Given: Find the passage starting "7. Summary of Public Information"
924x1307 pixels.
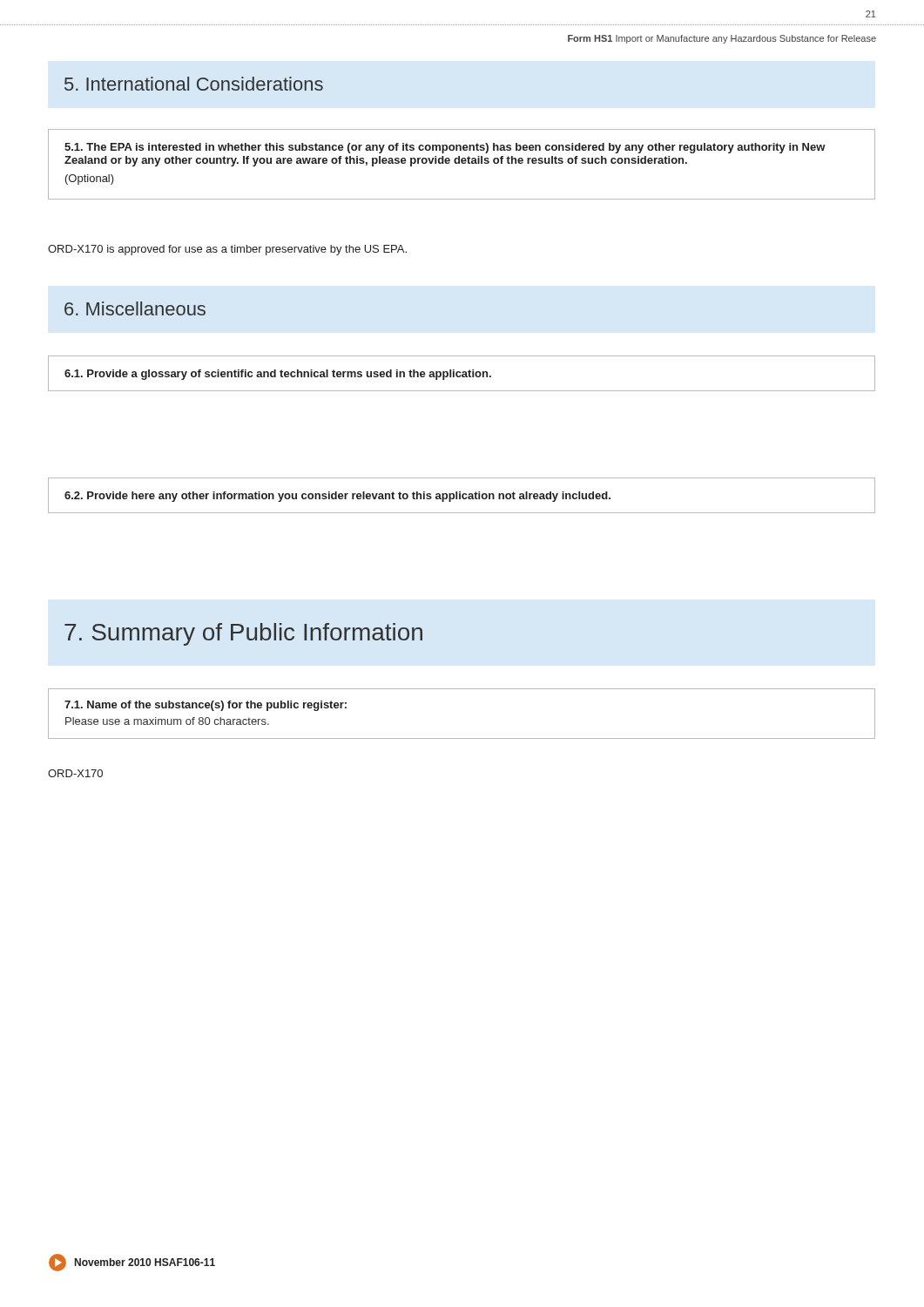Looking at the screenshot, I should (x=244, y=632).
